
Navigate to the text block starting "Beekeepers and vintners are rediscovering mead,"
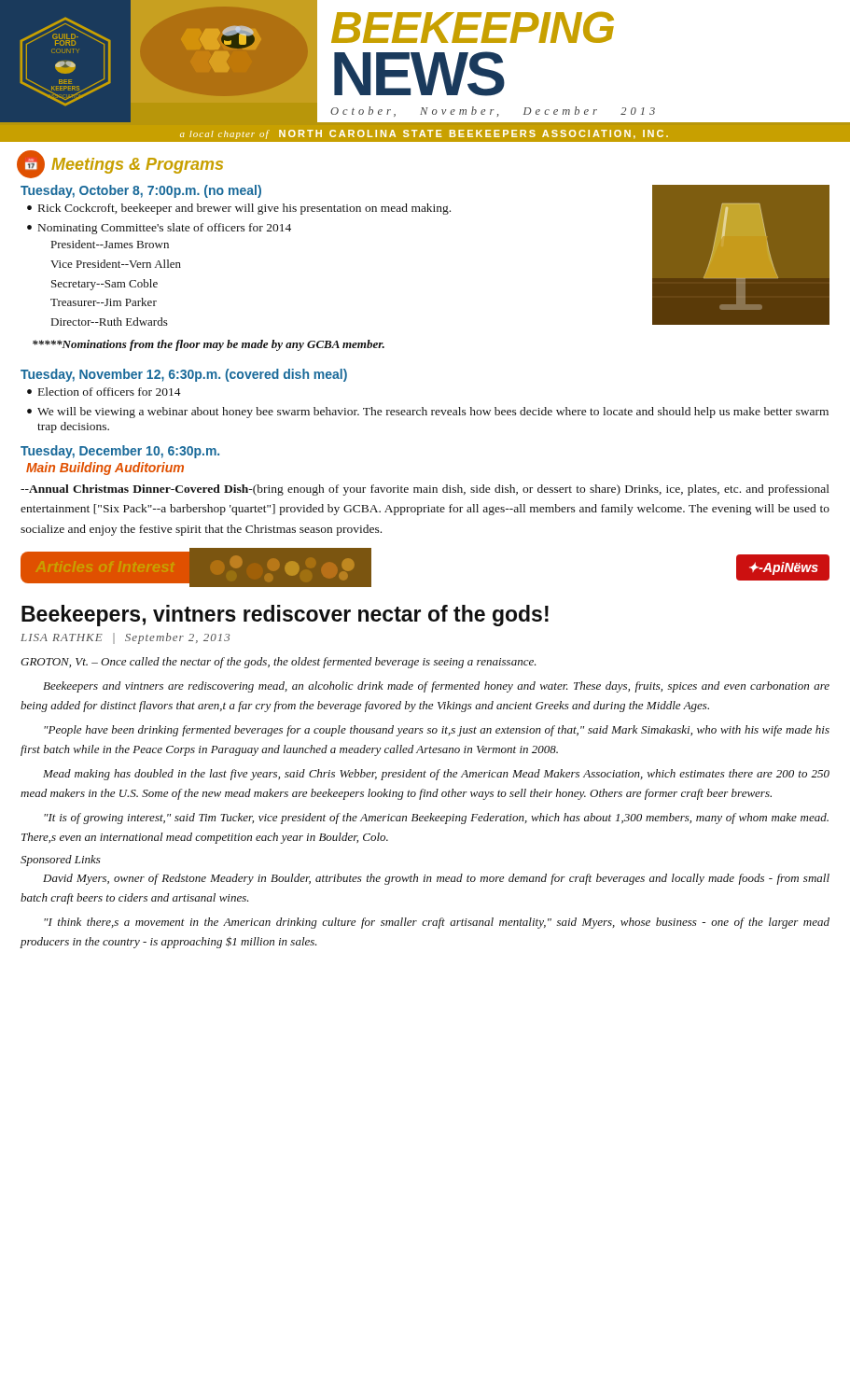click(425, 695)
